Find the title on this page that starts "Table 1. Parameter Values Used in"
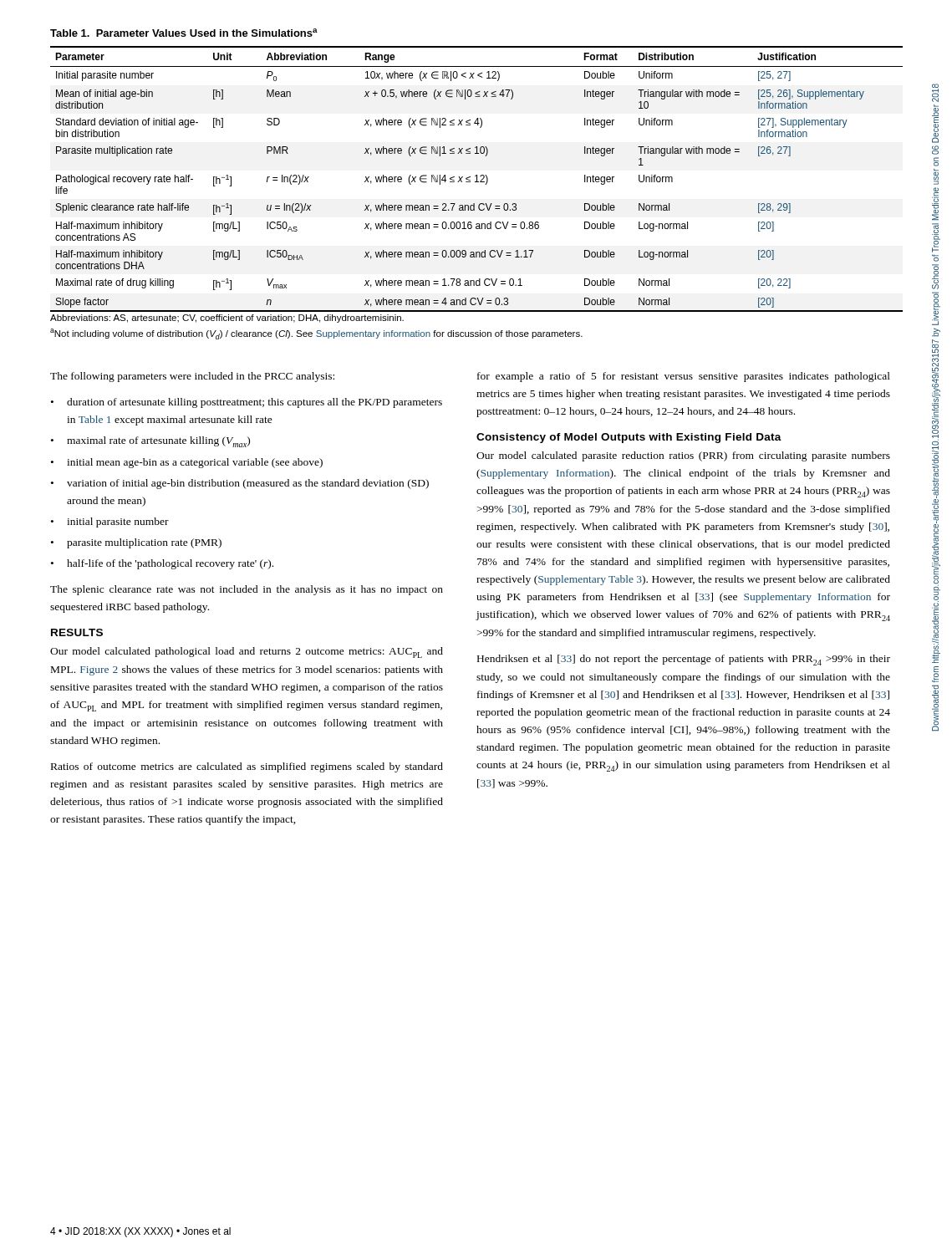 184,32
